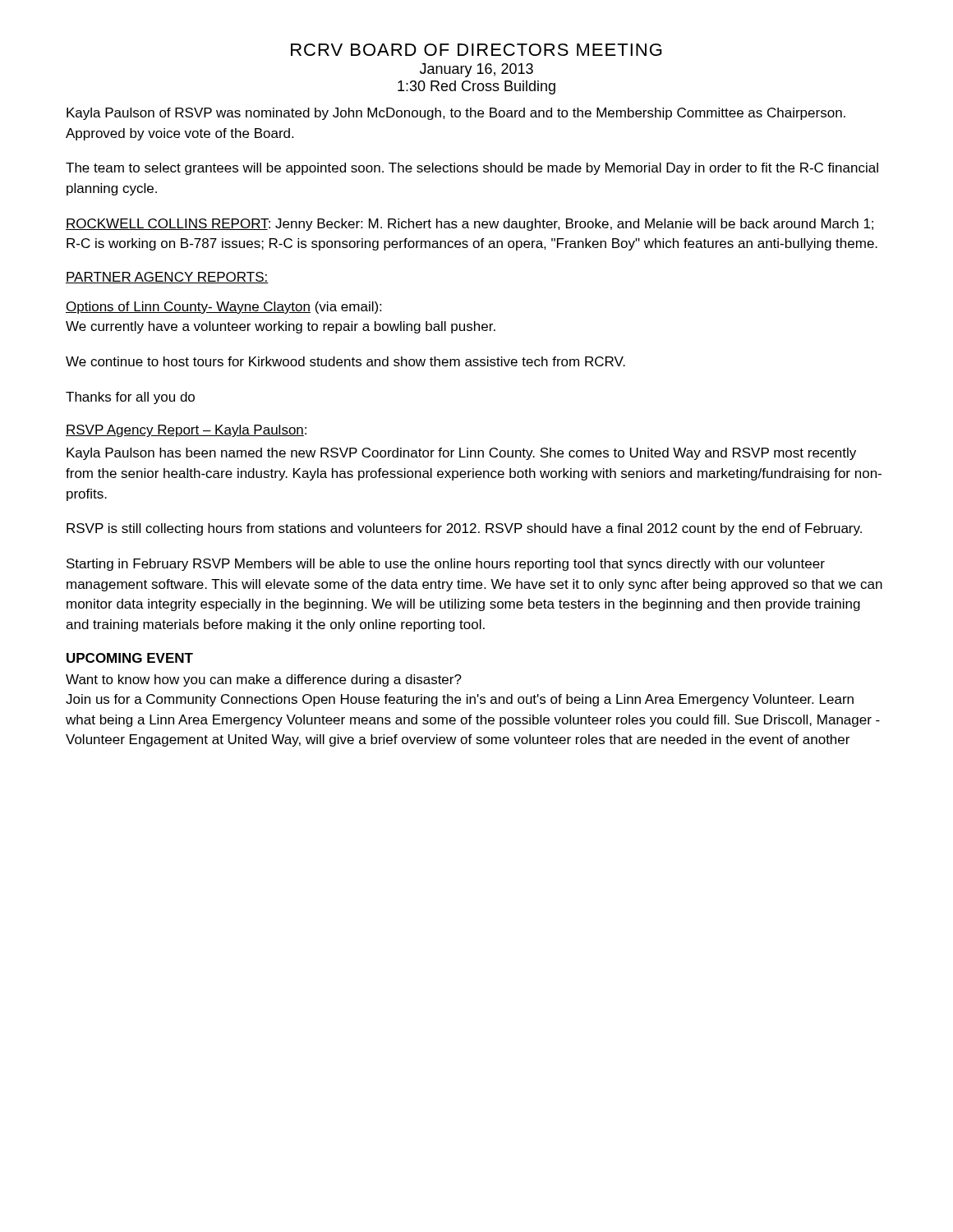Select the text block containing "Kayla Paulson of"
Viewport: 953px width, 1232px height.
click(x=456, y=123)
